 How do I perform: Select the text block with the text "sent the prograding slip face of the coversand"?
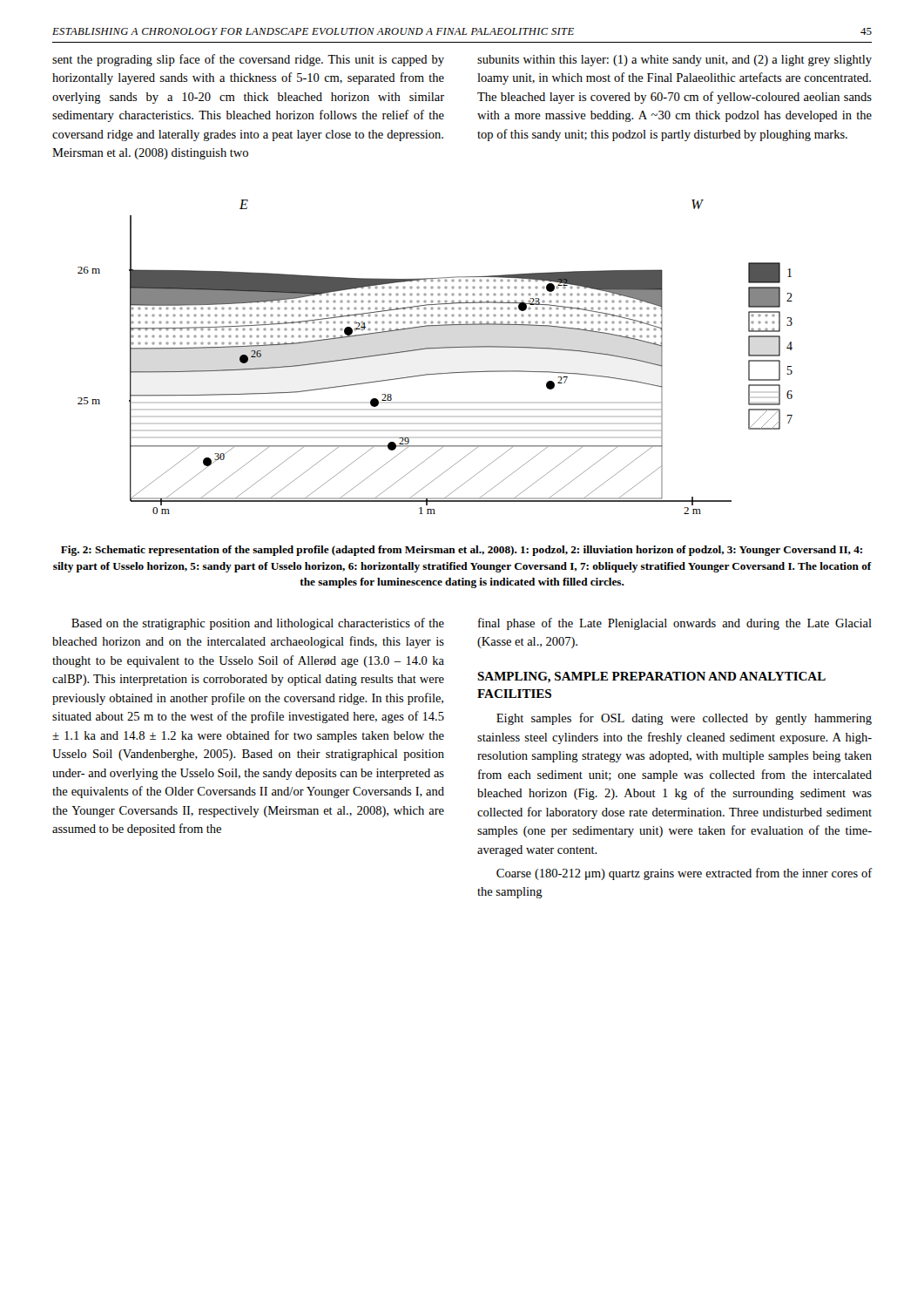click(x=248, y=107)
